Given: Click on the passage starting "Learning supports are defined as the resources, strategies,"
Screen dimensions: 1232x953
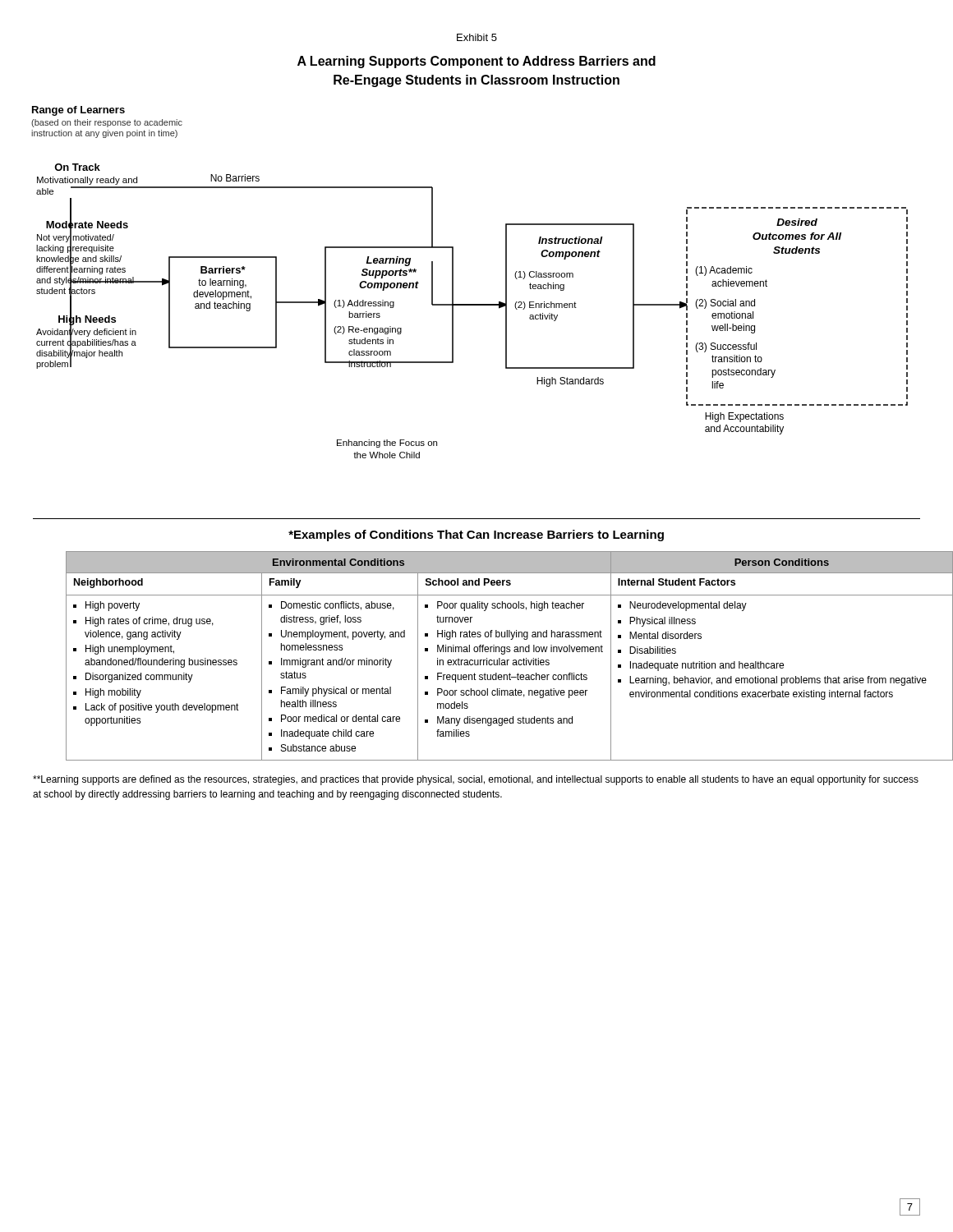Looking at the screenshot, I should pos(476,787).
